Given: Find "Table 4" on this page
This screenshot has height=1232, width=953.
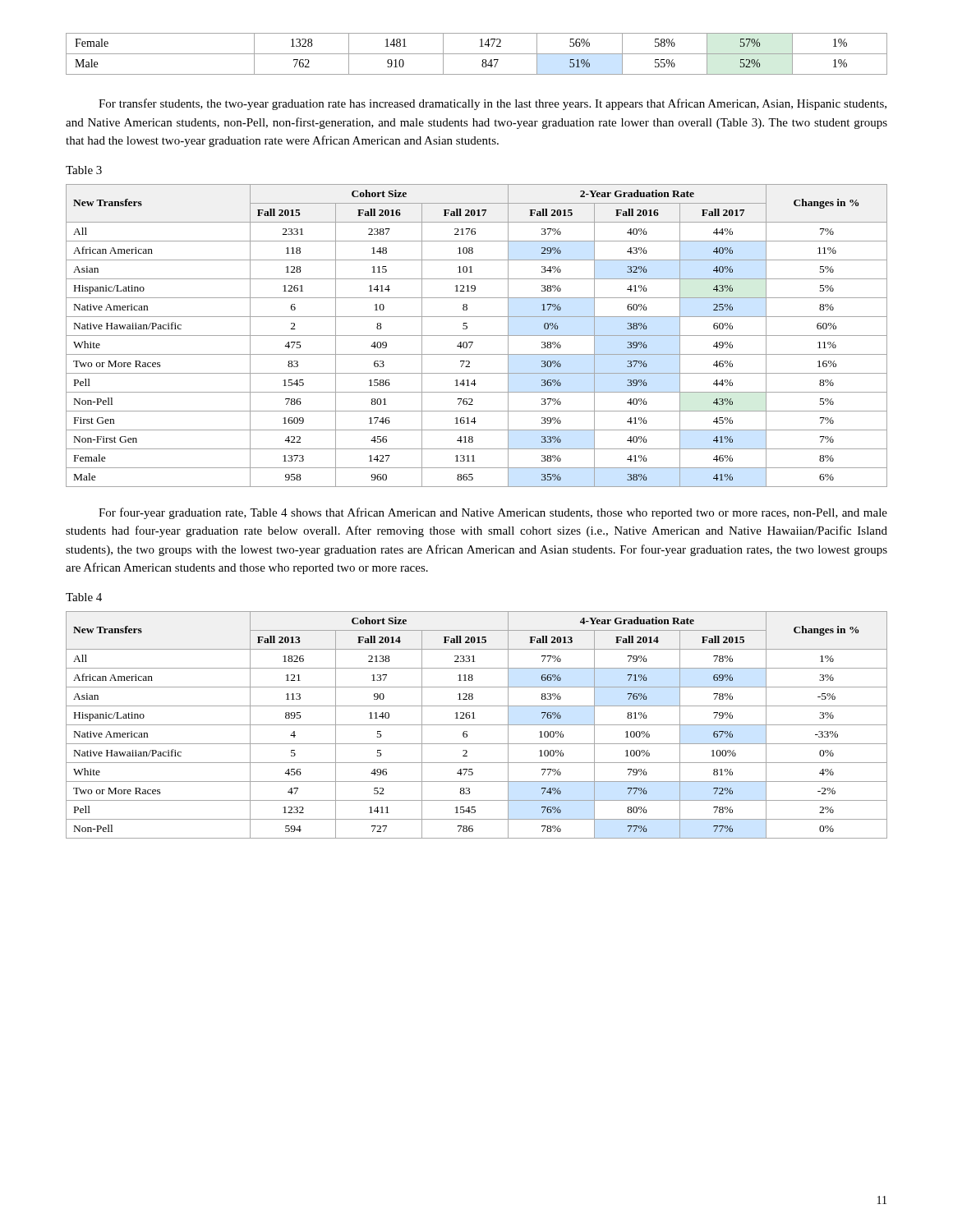Looking at the screenshot, I should 84,597.
